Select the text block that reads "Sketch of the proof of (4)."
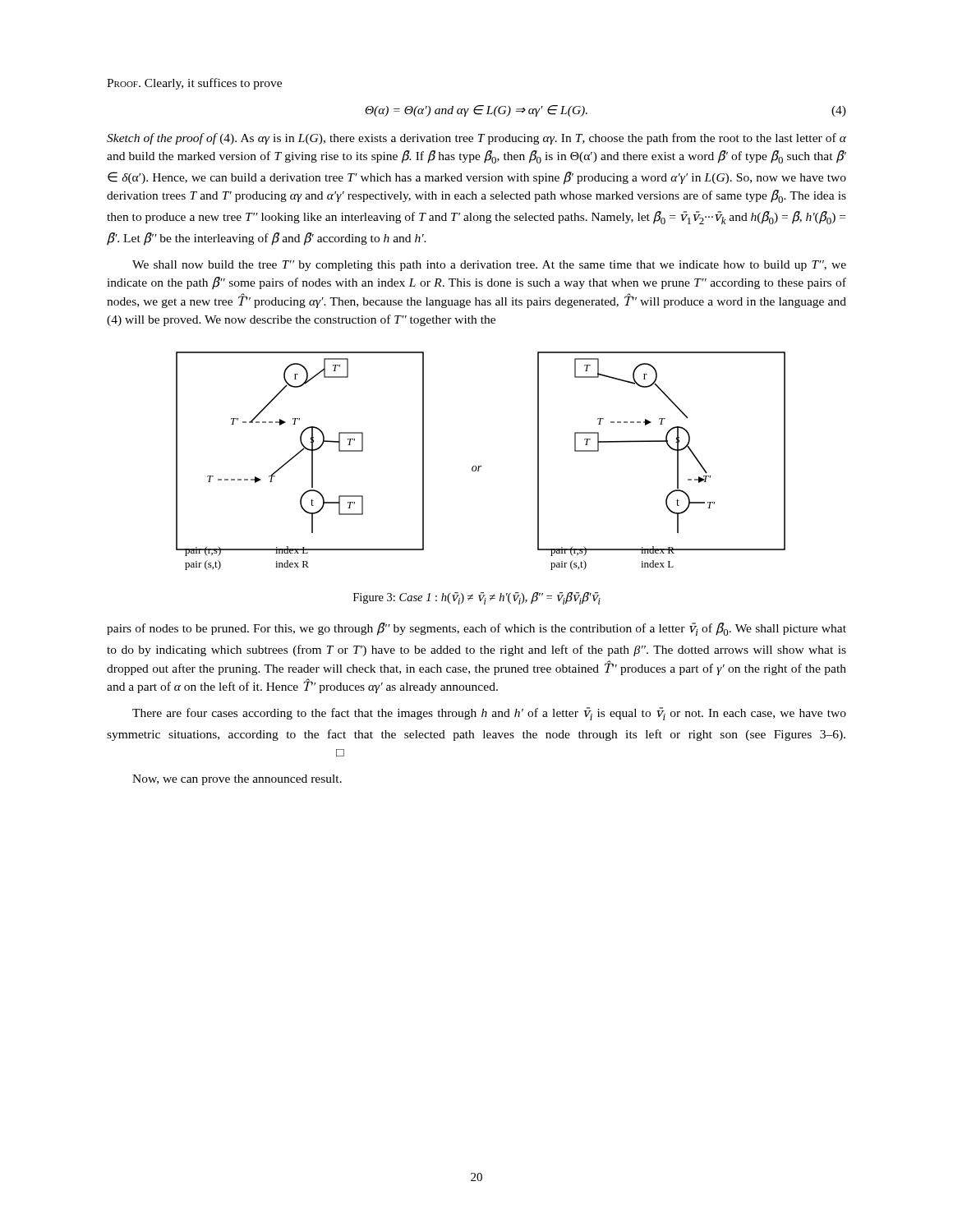 point(476,229)
